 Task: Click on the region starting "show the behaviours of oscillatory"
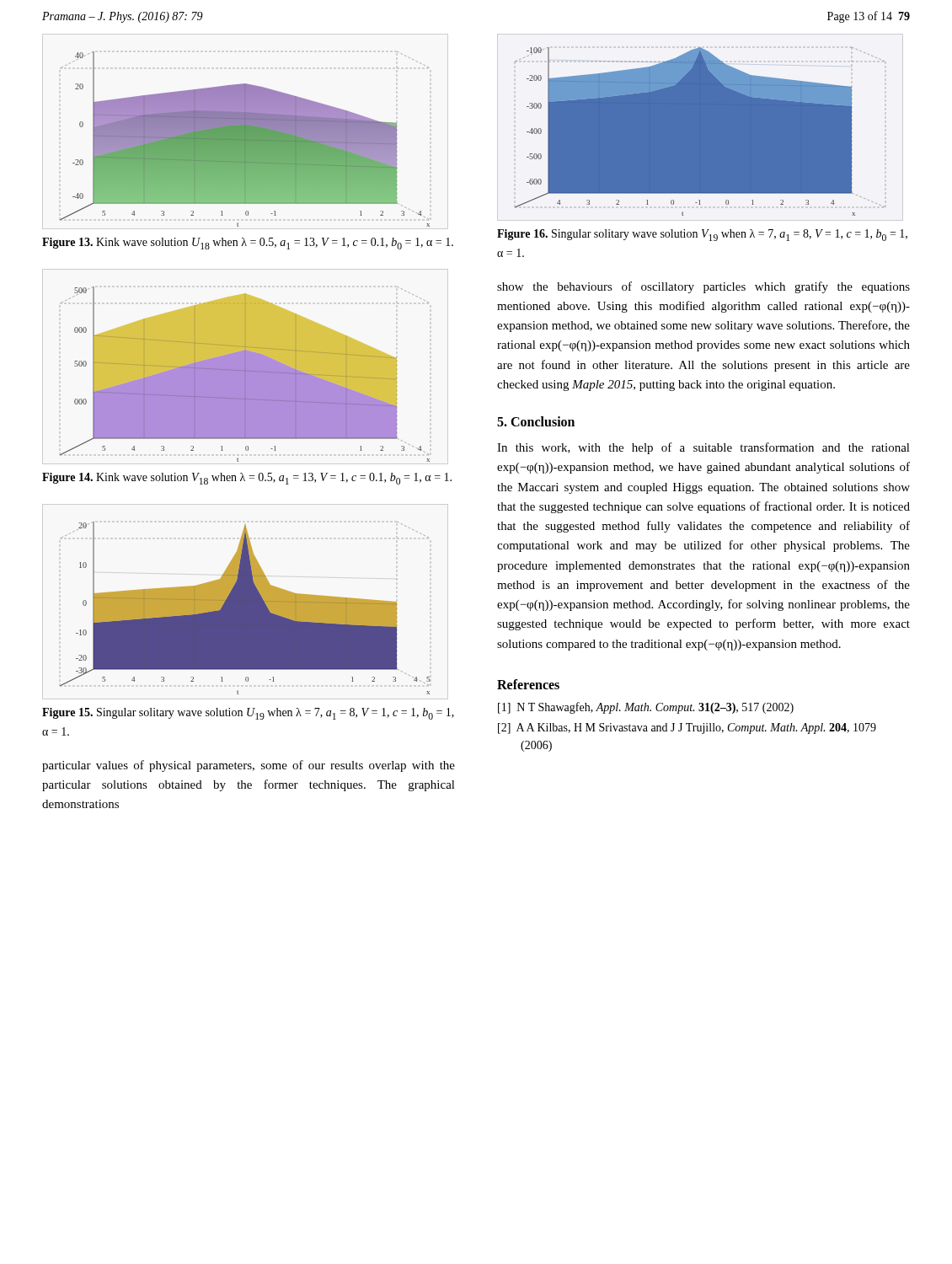click(703, 335)
